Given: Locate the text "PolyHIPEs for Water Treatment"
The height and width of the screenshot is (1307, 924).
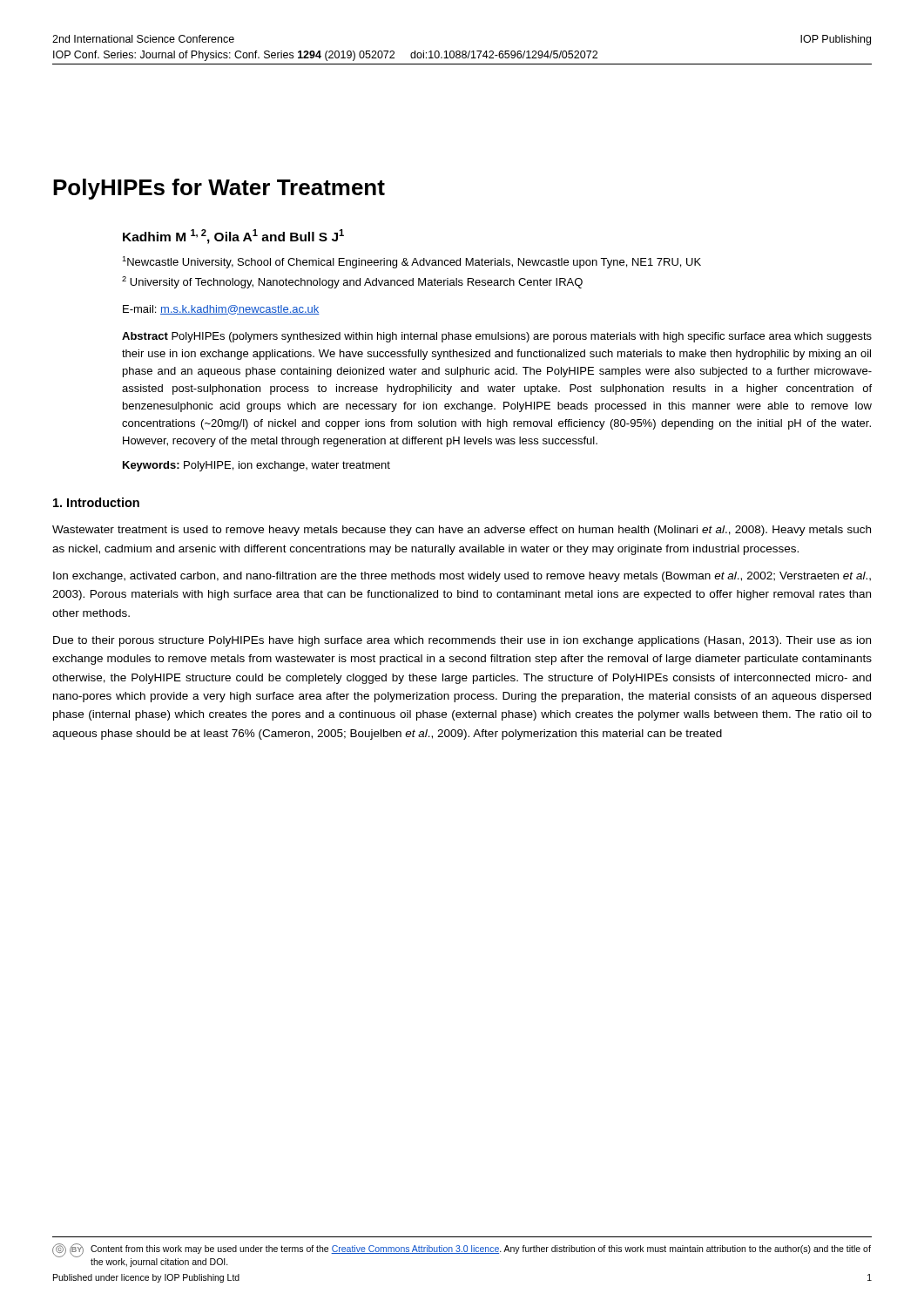Looking at the screenshot, I should coord(219,187).
